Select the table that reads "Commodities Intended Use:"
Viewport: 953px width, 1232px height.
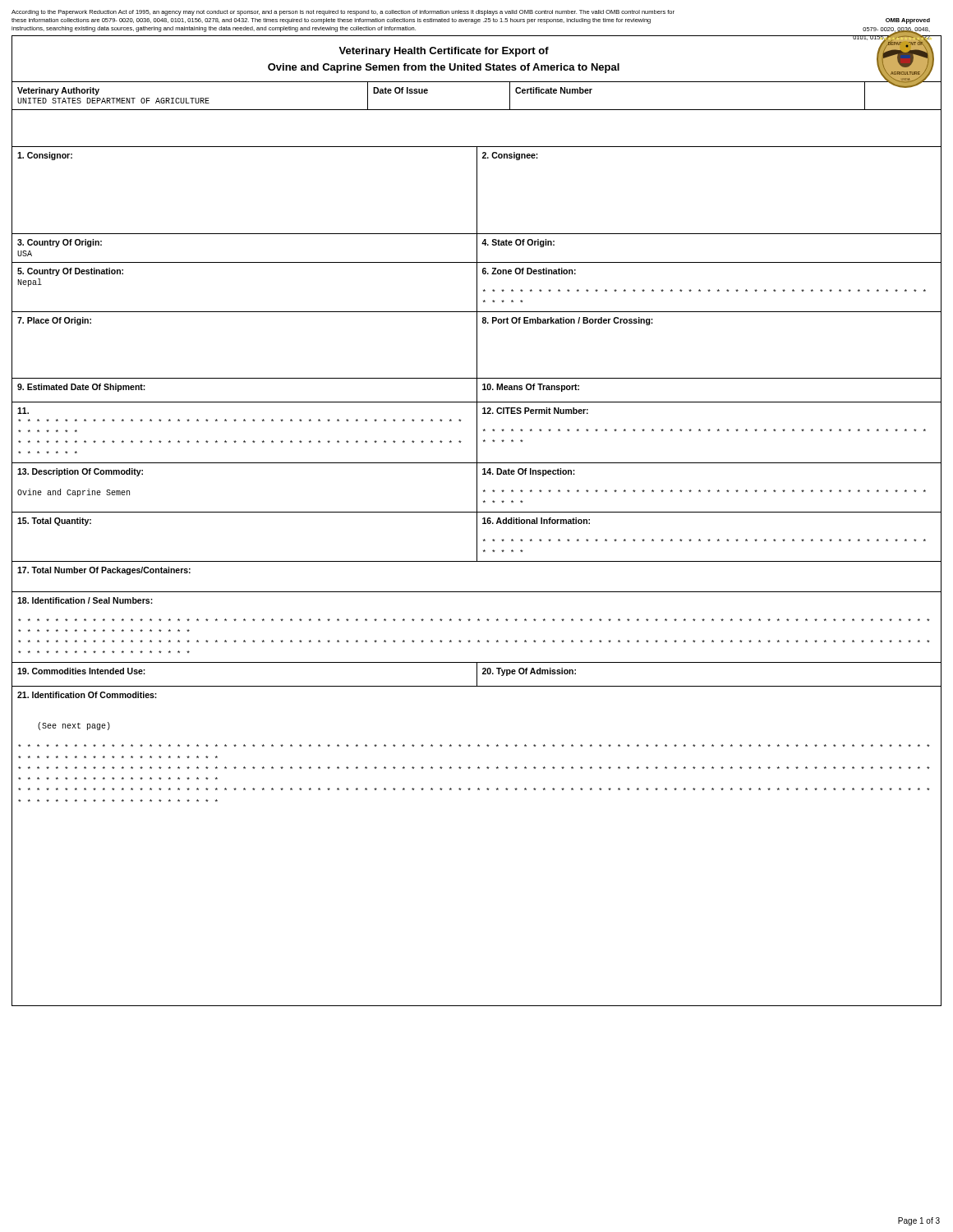click(x=476, y=674)
